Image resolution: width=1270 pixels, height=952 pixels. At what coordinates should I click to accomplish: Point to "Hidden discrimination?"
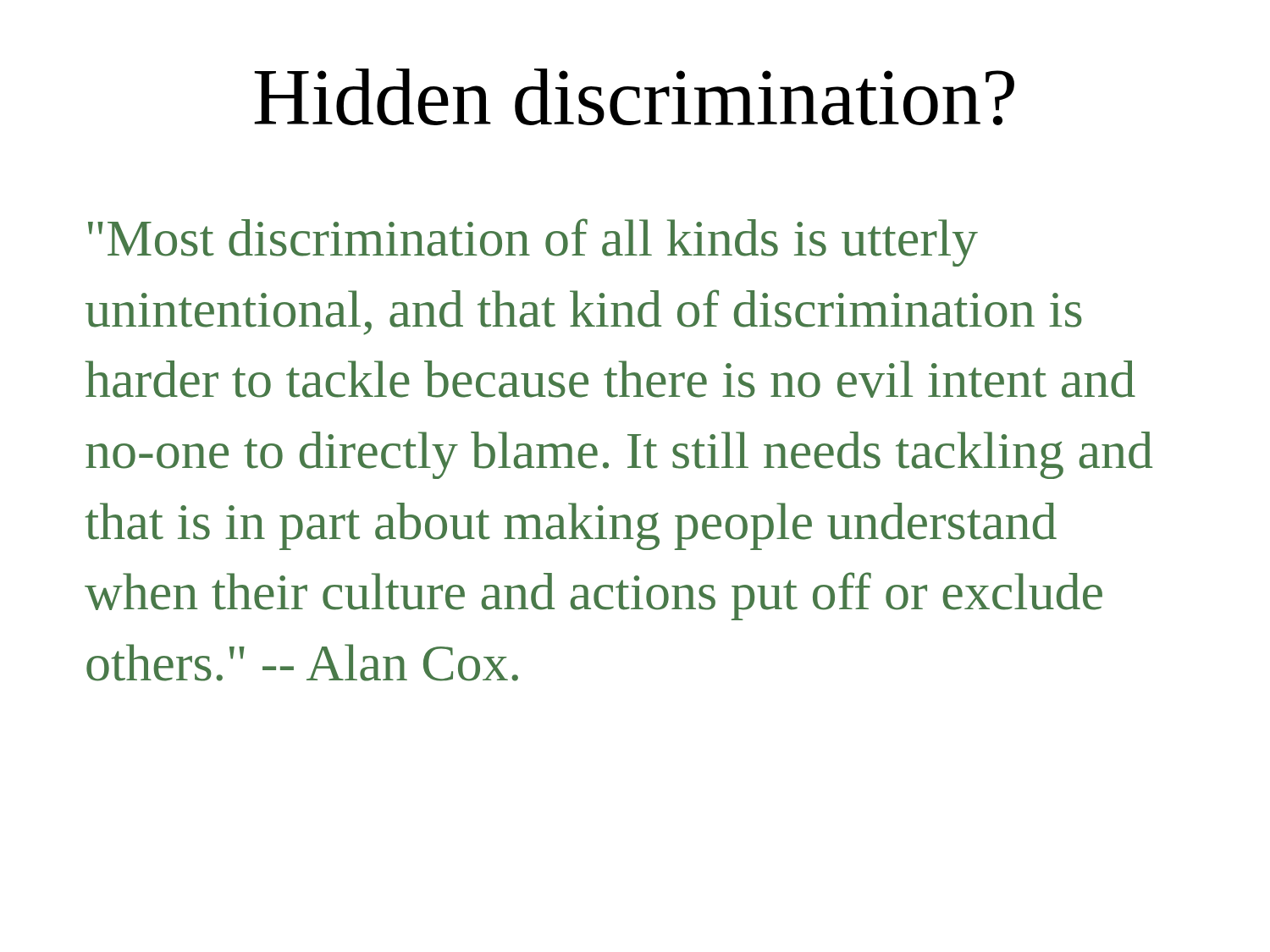635,97
